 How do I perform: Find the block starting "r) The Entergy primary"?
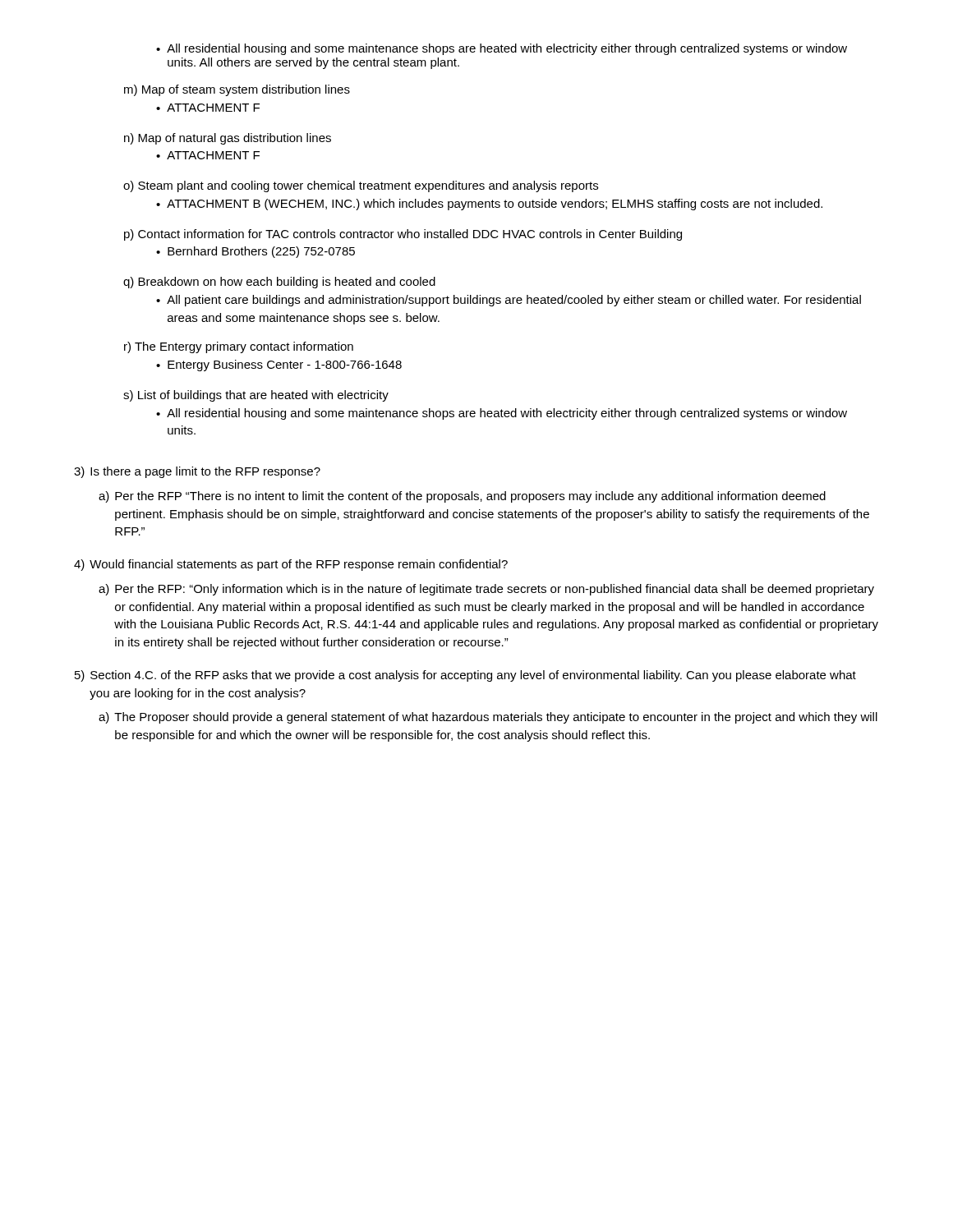pos(239,347)
